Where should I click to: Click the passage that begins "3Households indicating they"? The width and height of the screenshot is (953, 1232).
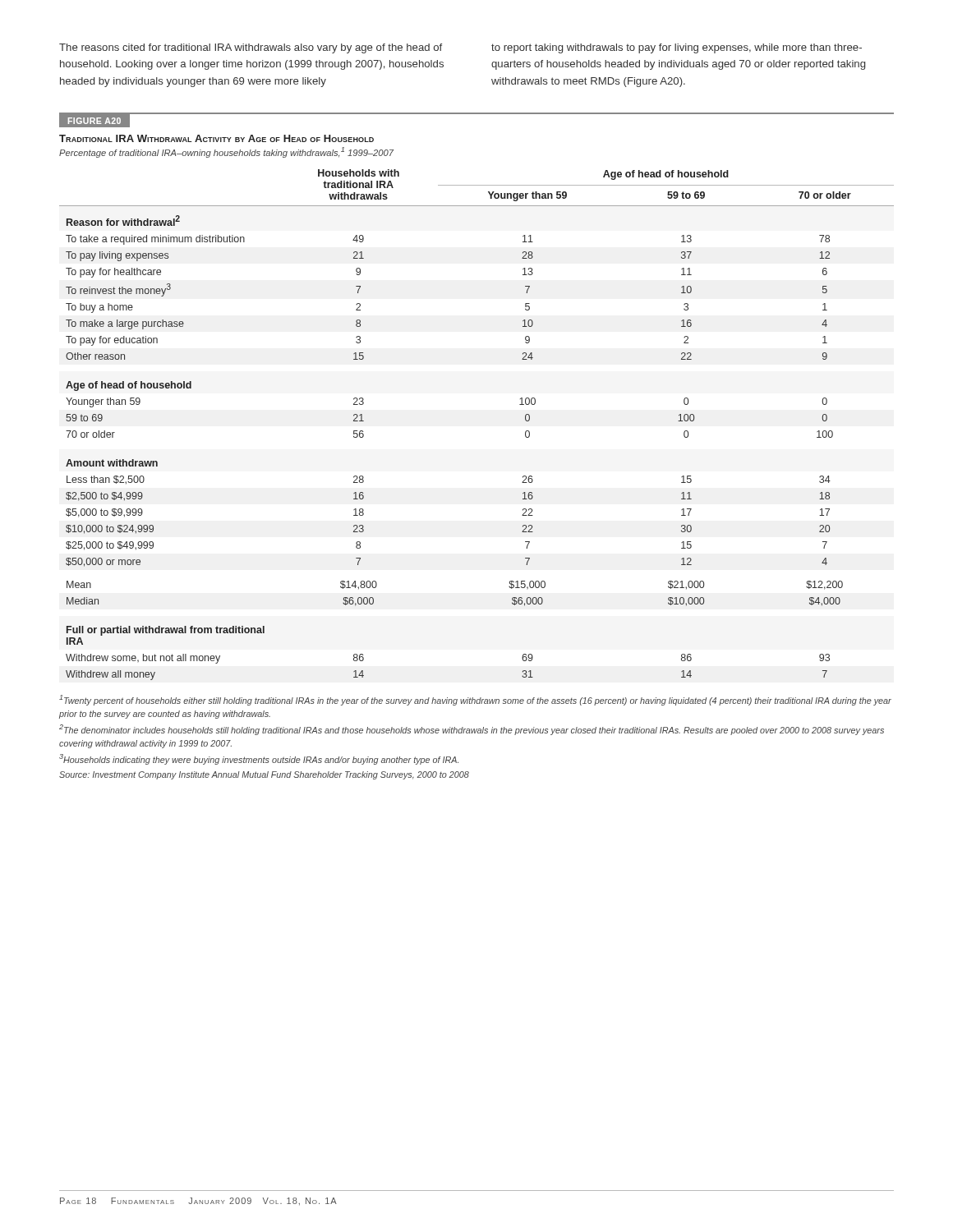coord(259,759)
